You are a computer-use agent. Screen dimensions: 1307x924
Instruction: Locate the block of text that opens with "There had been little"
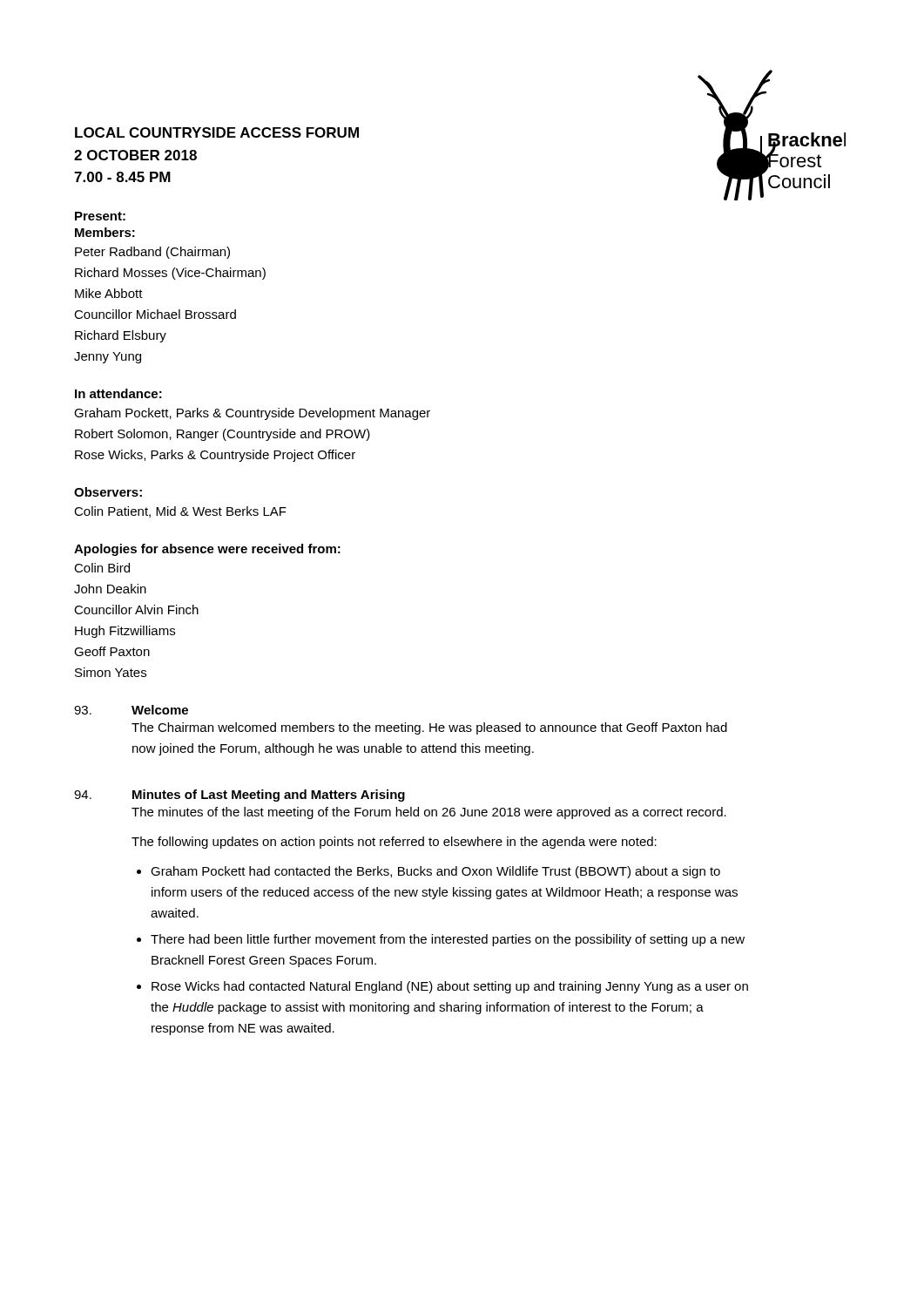click(448, 949)
